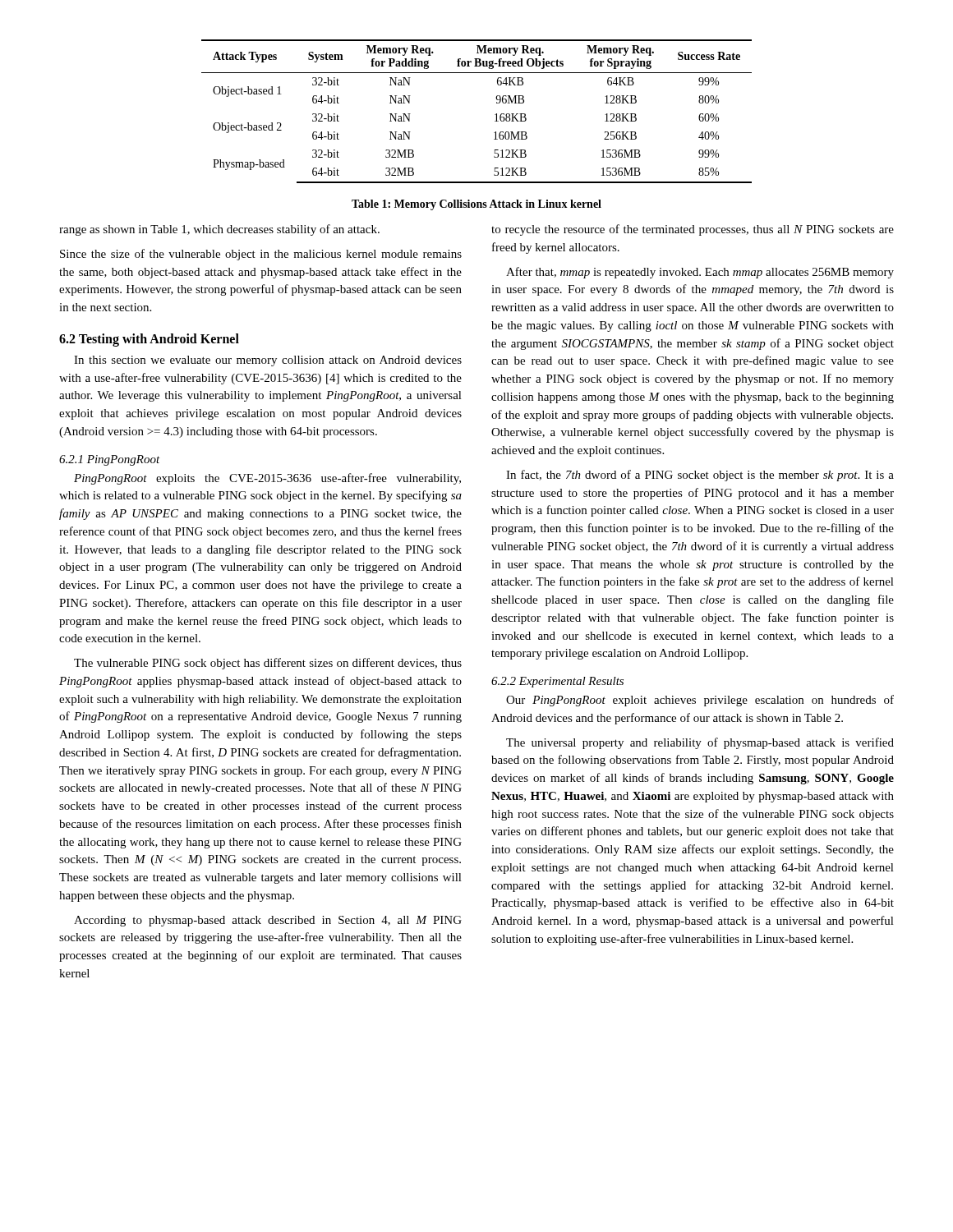
Task: Where is the passage that starts "In fact, the 7th dword of"?
Action: pyautogui.click(x=693, y=564)
